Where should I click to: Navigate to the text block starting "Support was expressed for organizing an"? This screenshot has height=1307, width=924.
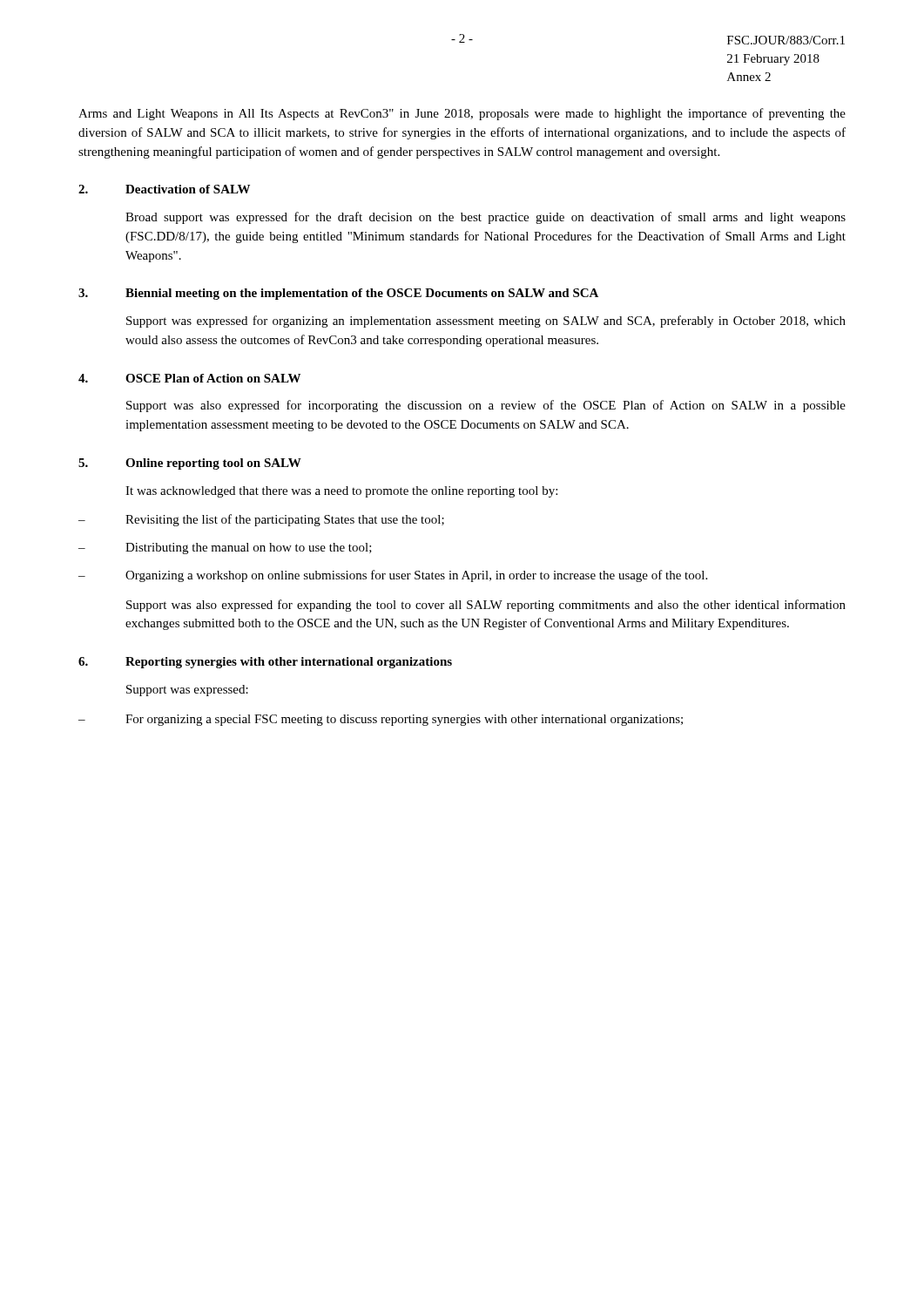486,330
